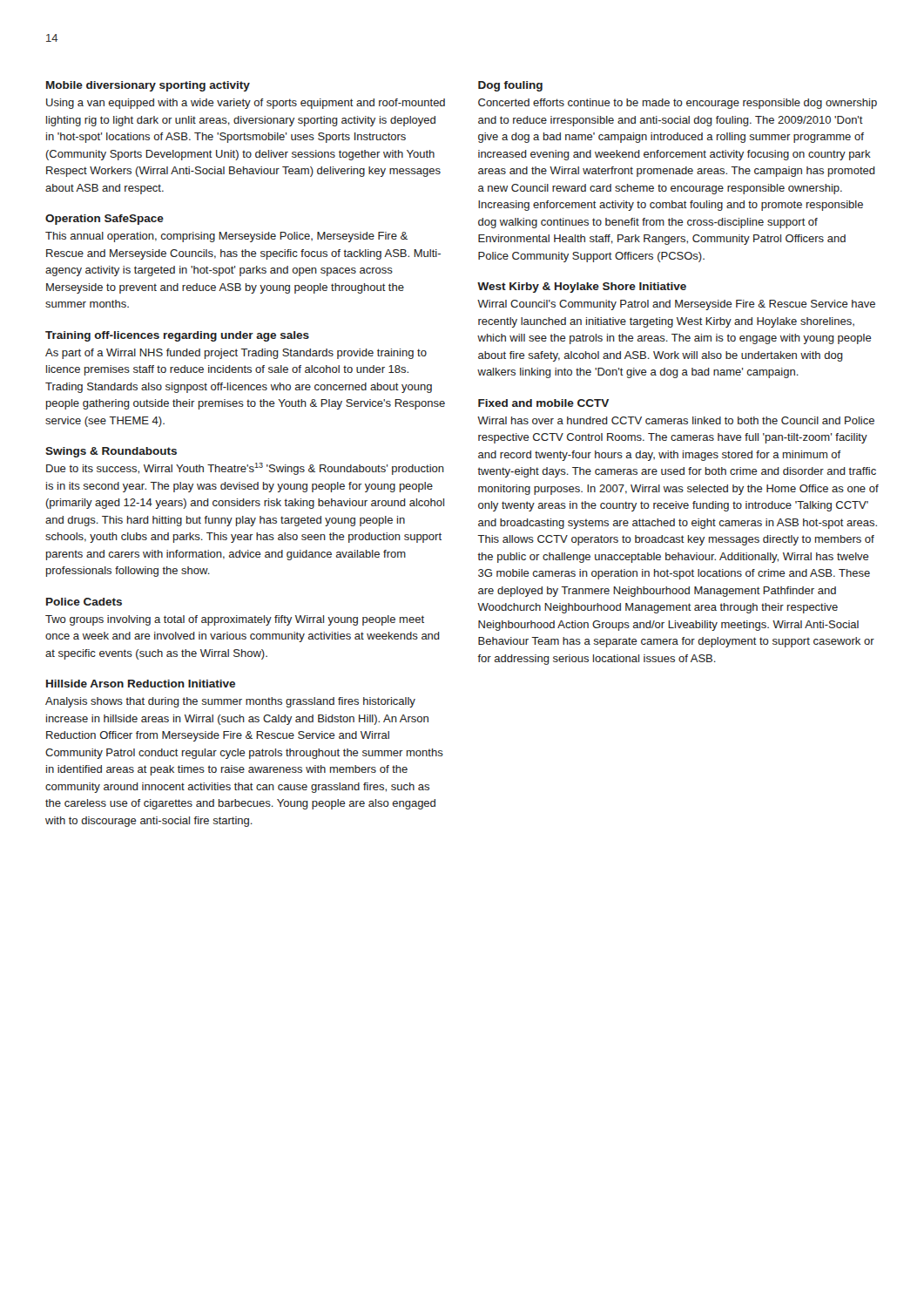The height and width of the screenshot is (1307, 924).
Task: Find "West Kirby & Hoylake Shore Initiative" on this page
Action: 582,286
